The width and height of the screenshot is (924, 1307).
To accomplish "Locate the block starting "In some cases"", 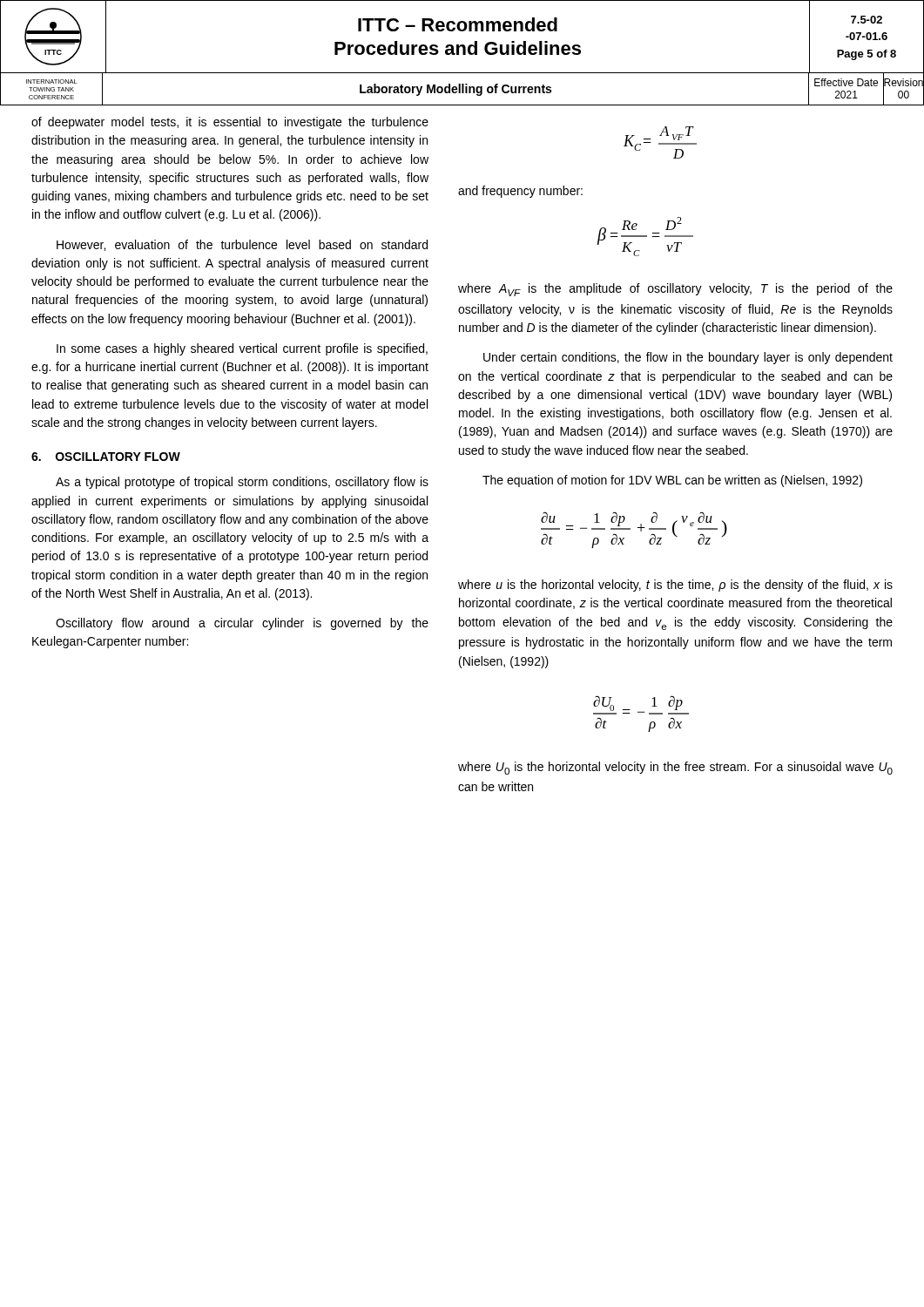I will coord(230,386).
